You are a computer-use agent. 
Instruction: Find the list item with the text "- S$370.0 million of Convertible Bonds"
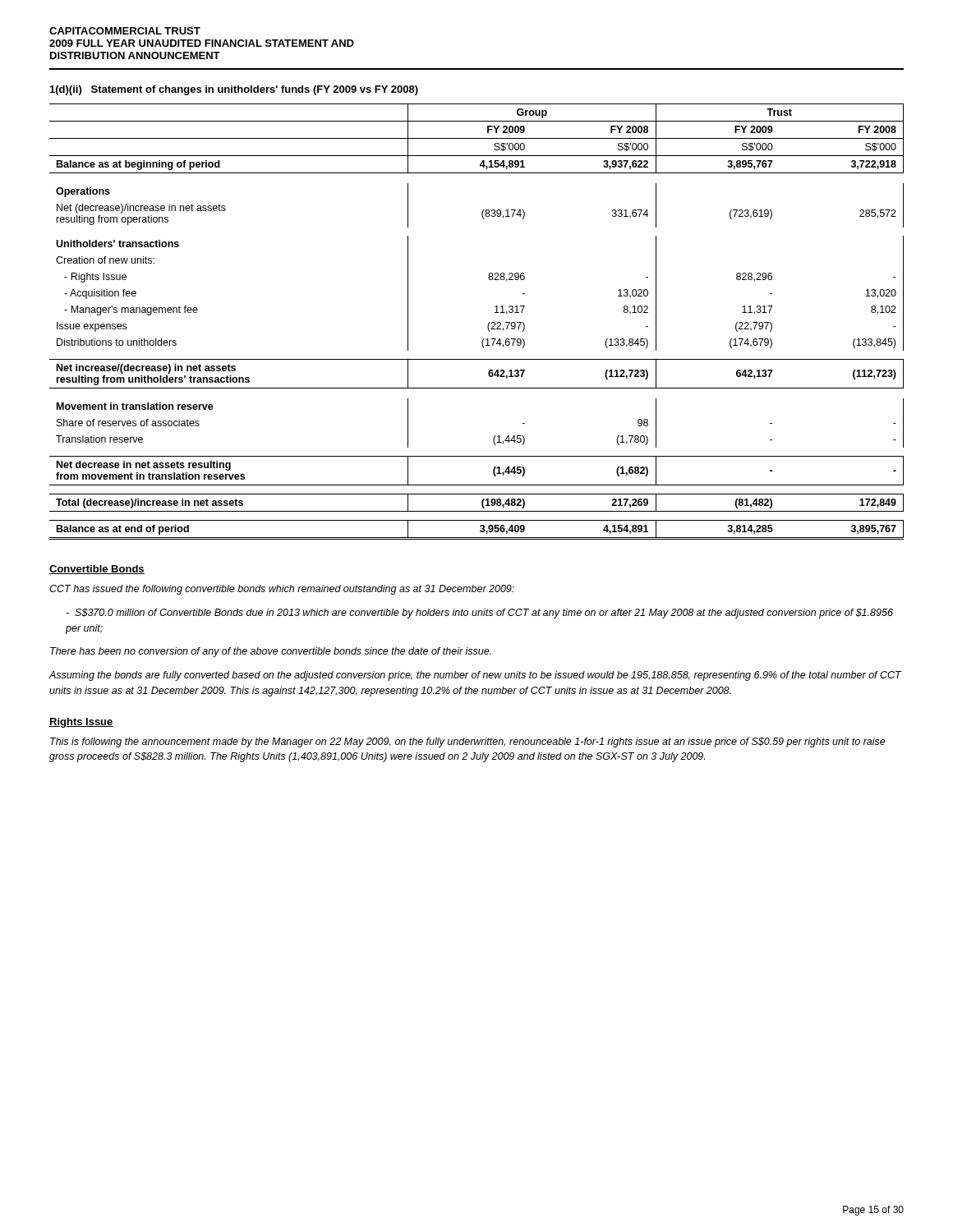point(479,620)
